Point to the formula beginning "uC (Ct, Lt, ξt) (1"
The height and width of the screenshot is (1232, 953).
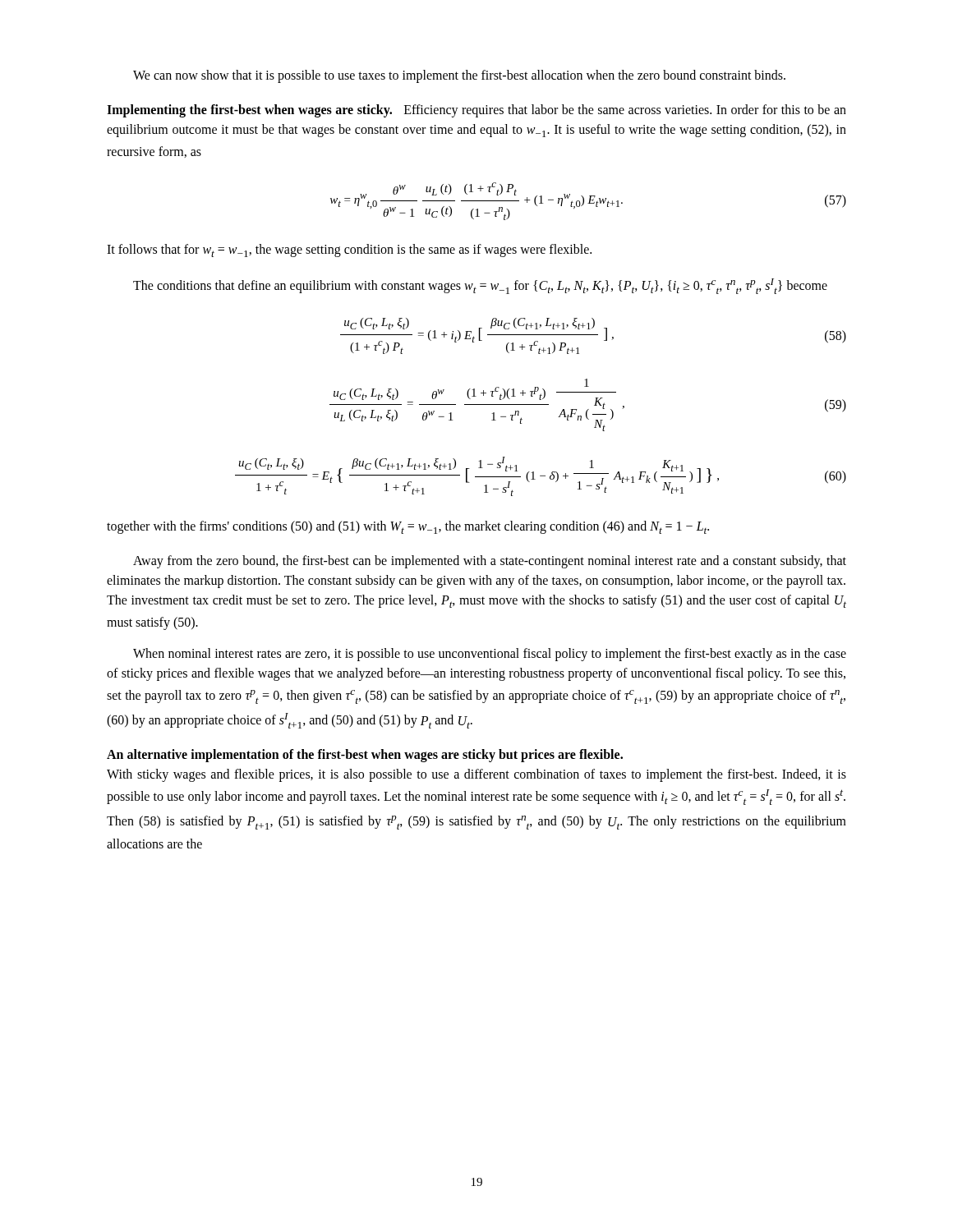tap(476, 336)
